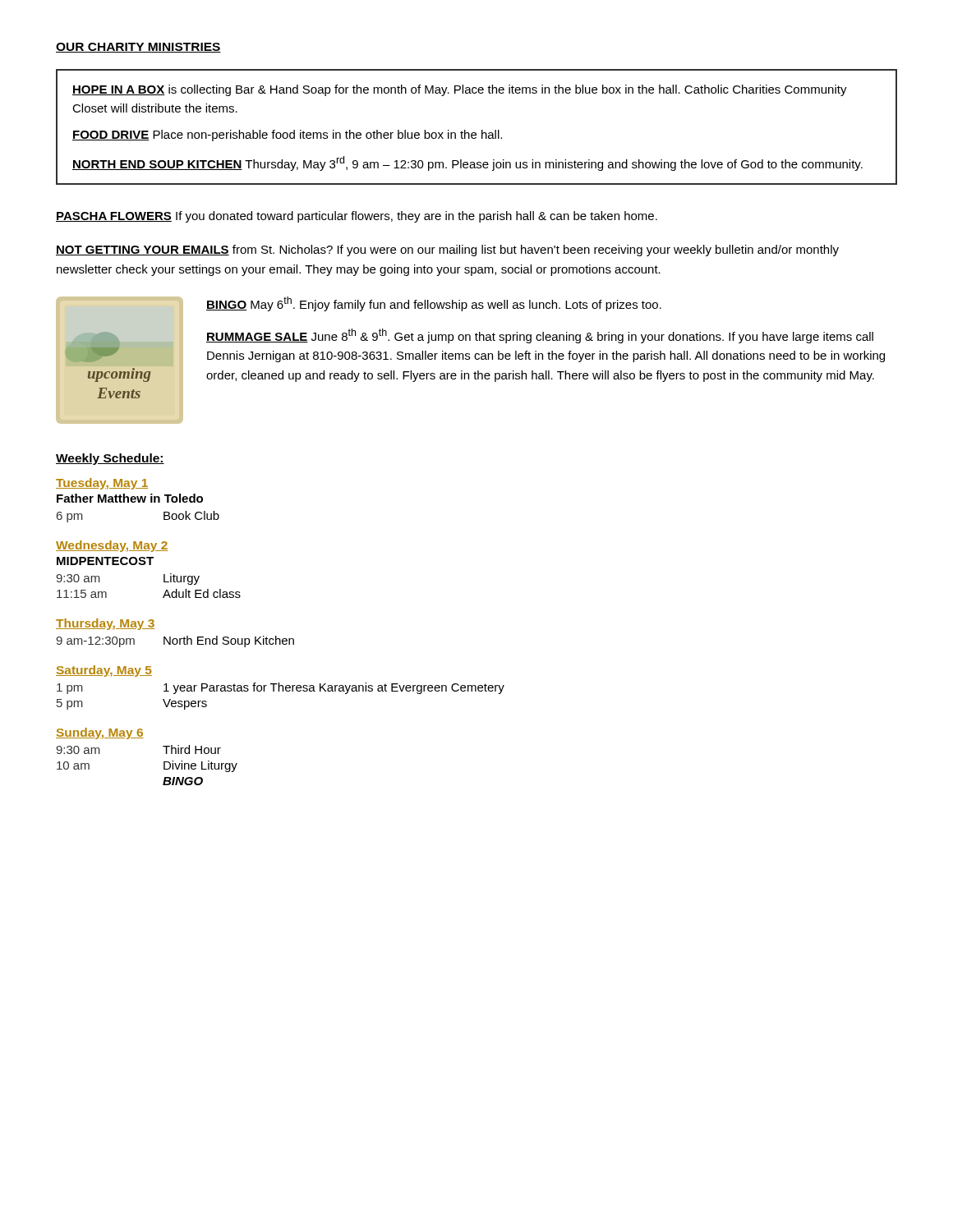The height and width of the screenshot is (1232, 953).
Task: Point to the block beginning "Sunday, May 6 9:30"
Action: [x=100, y=733]
